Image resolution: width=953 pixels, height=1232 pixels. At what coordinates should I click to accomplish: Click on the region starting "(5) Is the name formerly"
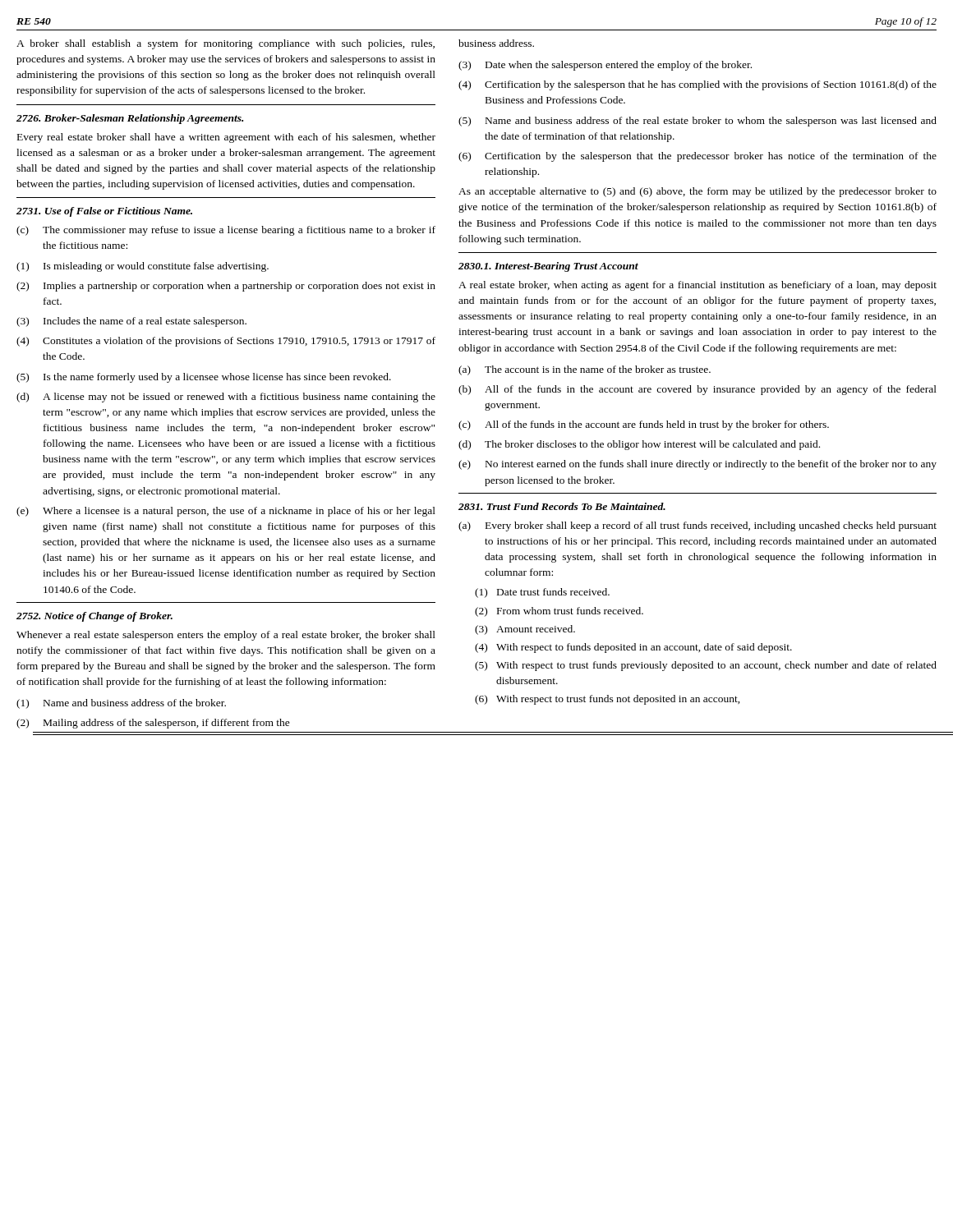226,376
